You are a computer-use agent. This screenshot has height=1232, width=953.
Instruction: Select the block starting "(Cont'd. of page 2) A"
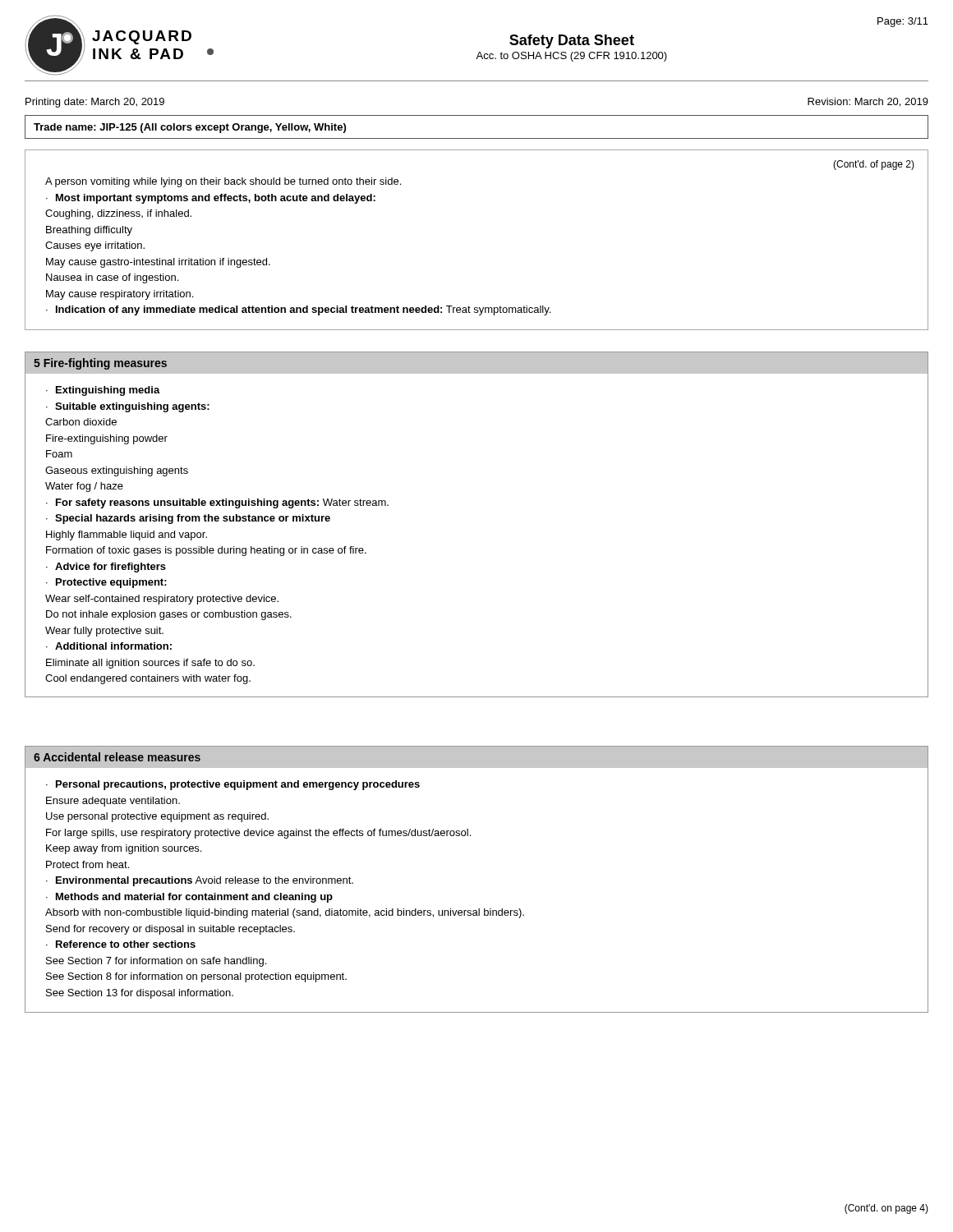tap(874, 165)
